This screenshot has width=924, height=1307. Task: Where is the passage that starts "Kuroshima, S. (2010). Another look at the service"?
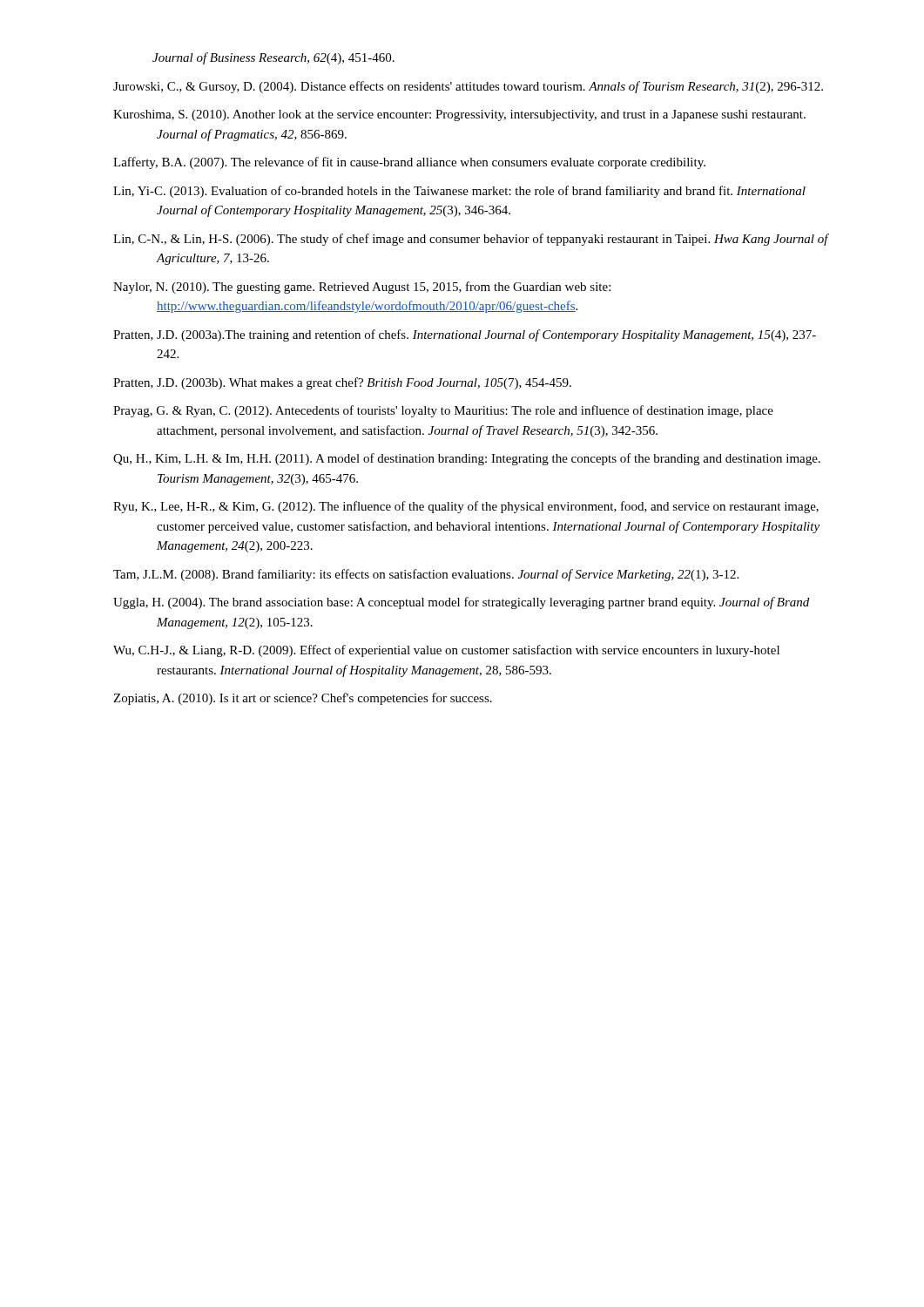[460, 124]
